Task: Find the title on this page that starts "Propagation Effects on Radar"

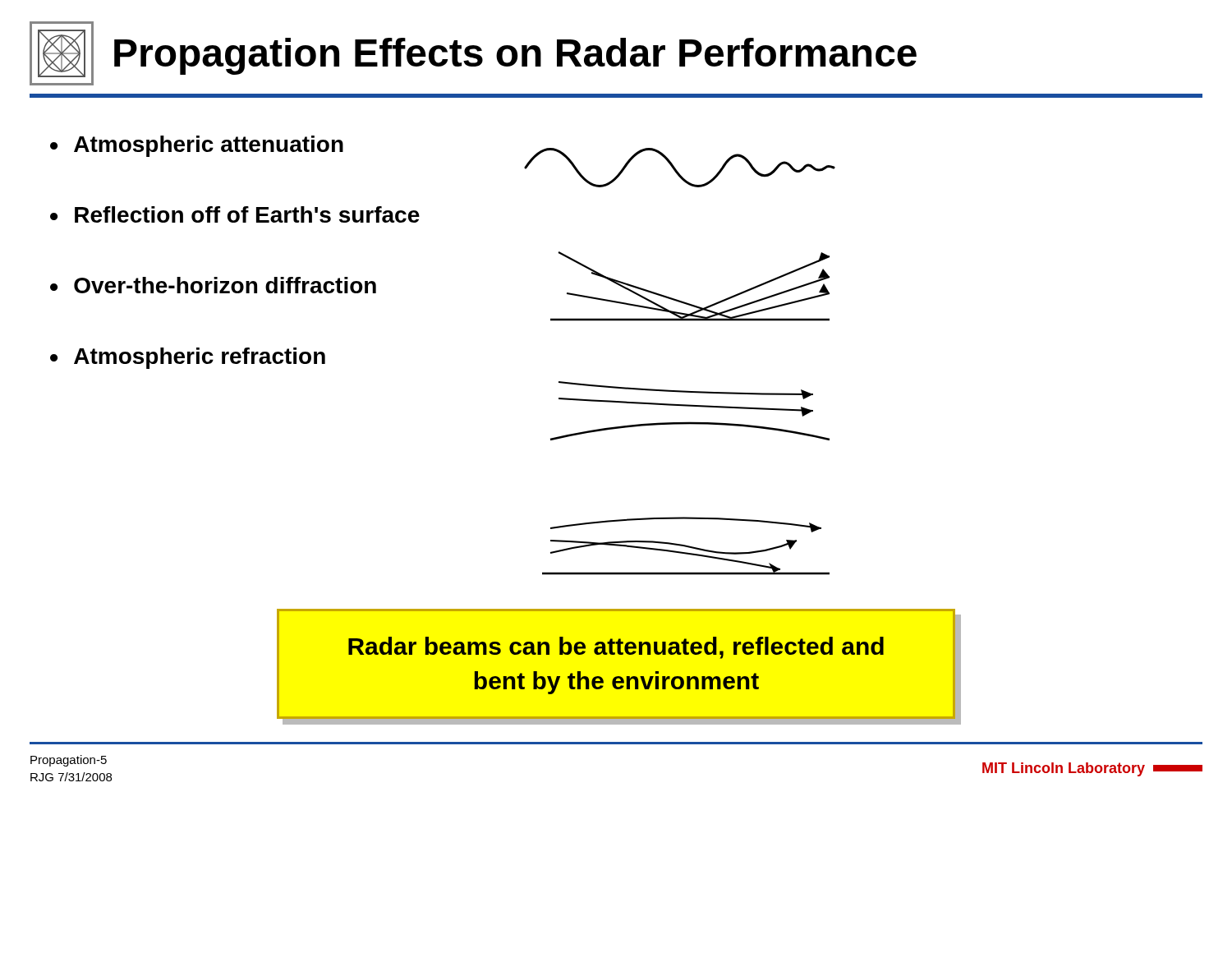Action: click(474, 53)
